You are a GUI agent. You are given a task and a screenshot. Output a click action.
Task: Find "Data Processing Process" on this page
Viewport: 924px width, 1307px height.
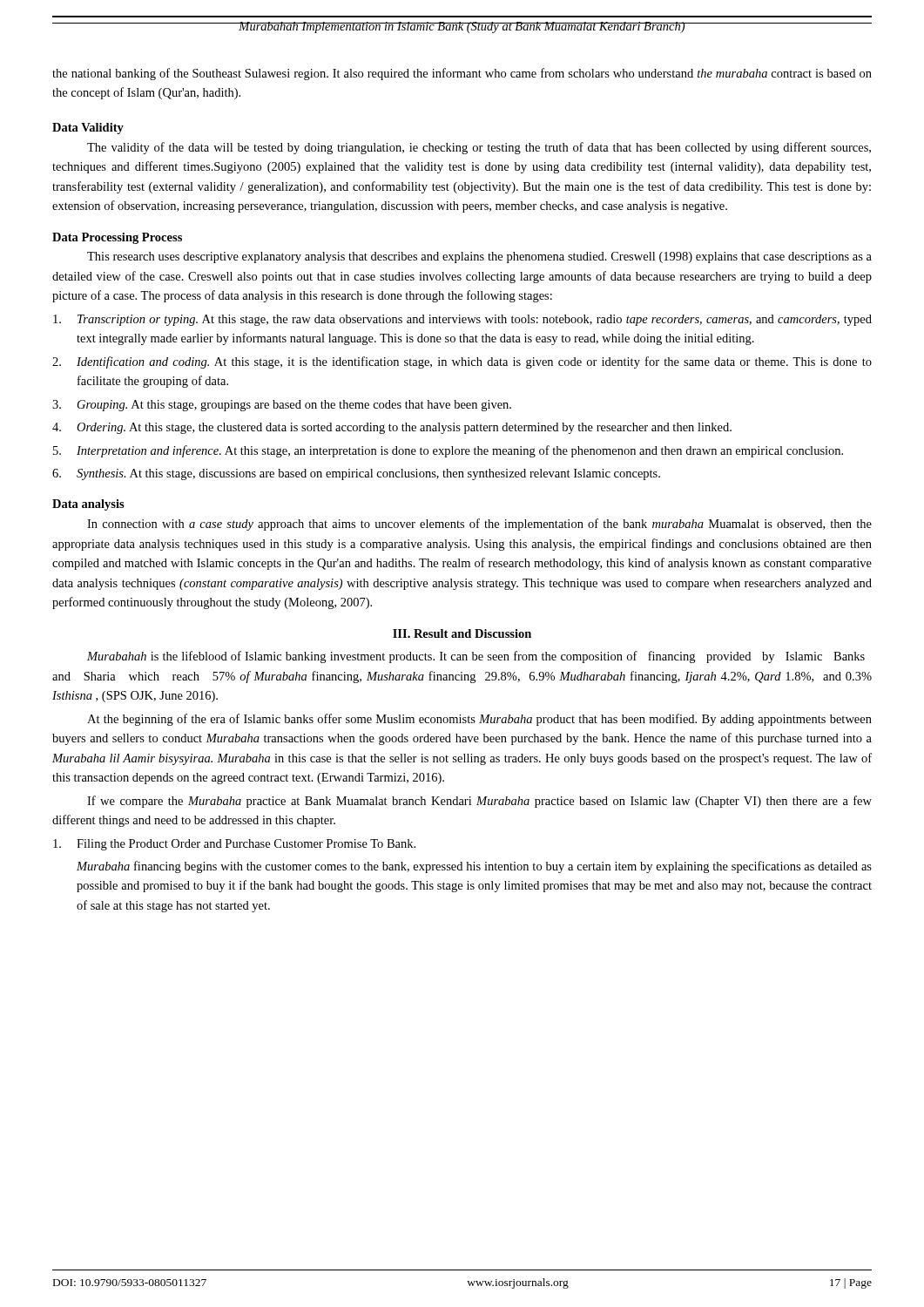click(x=117, y=238)
